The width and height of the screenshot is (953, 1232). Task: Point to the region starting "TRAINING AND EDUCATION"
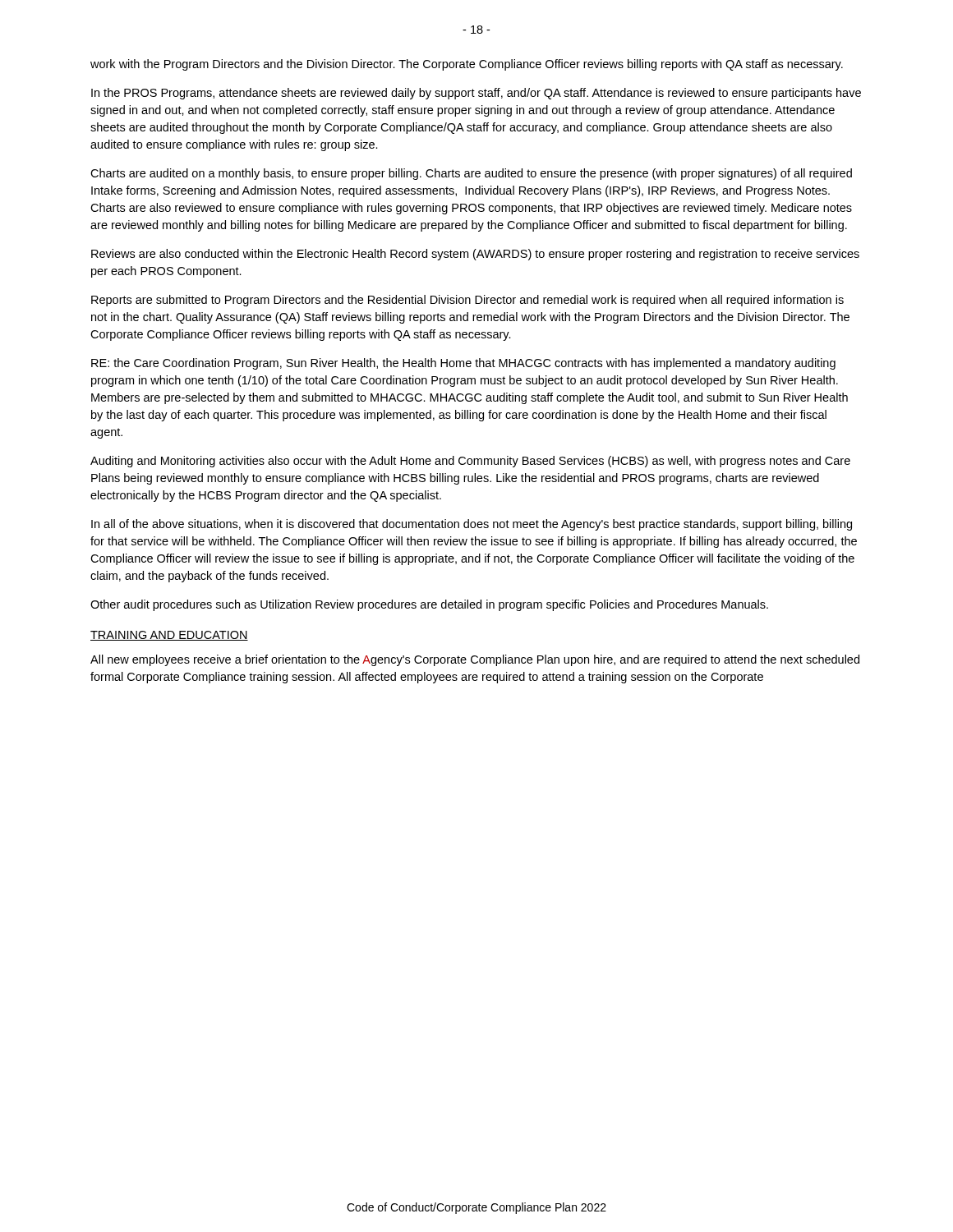pyautogui.click(x=169, y=635)
